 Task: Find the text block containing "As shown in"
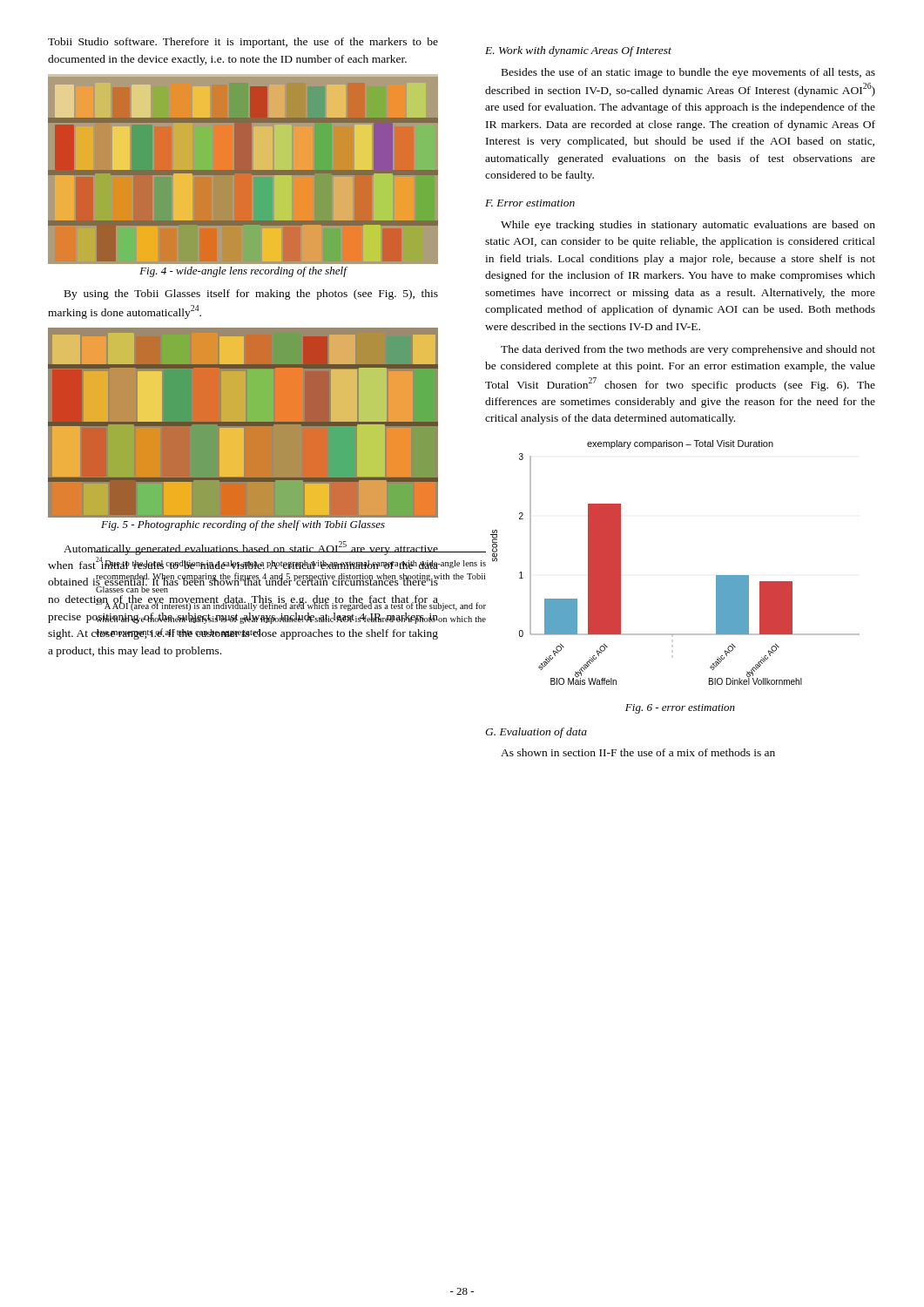tap(680, 753)
